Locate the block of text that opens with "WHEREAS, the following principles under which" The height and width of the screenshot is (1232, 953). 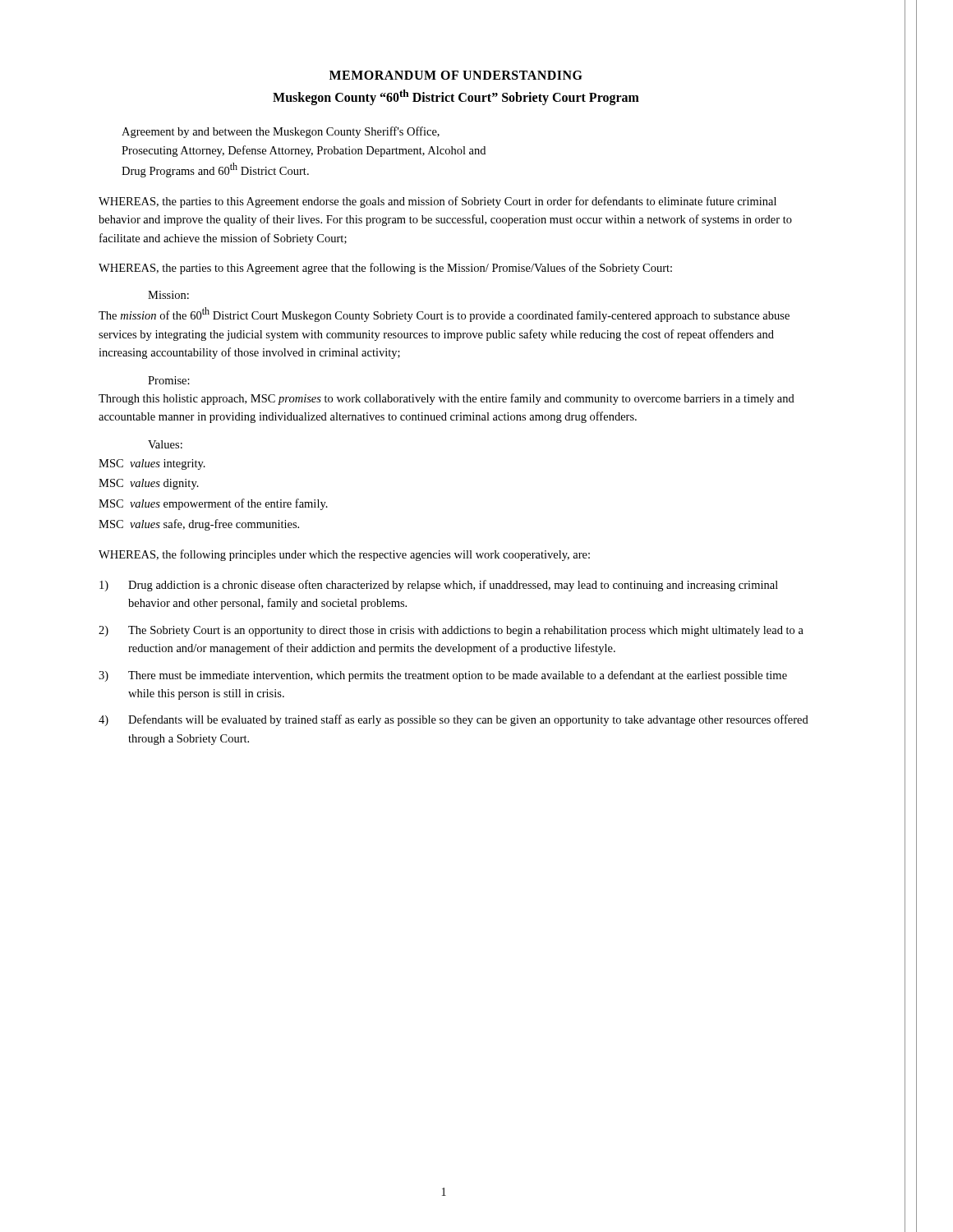(x=345, y=555)
